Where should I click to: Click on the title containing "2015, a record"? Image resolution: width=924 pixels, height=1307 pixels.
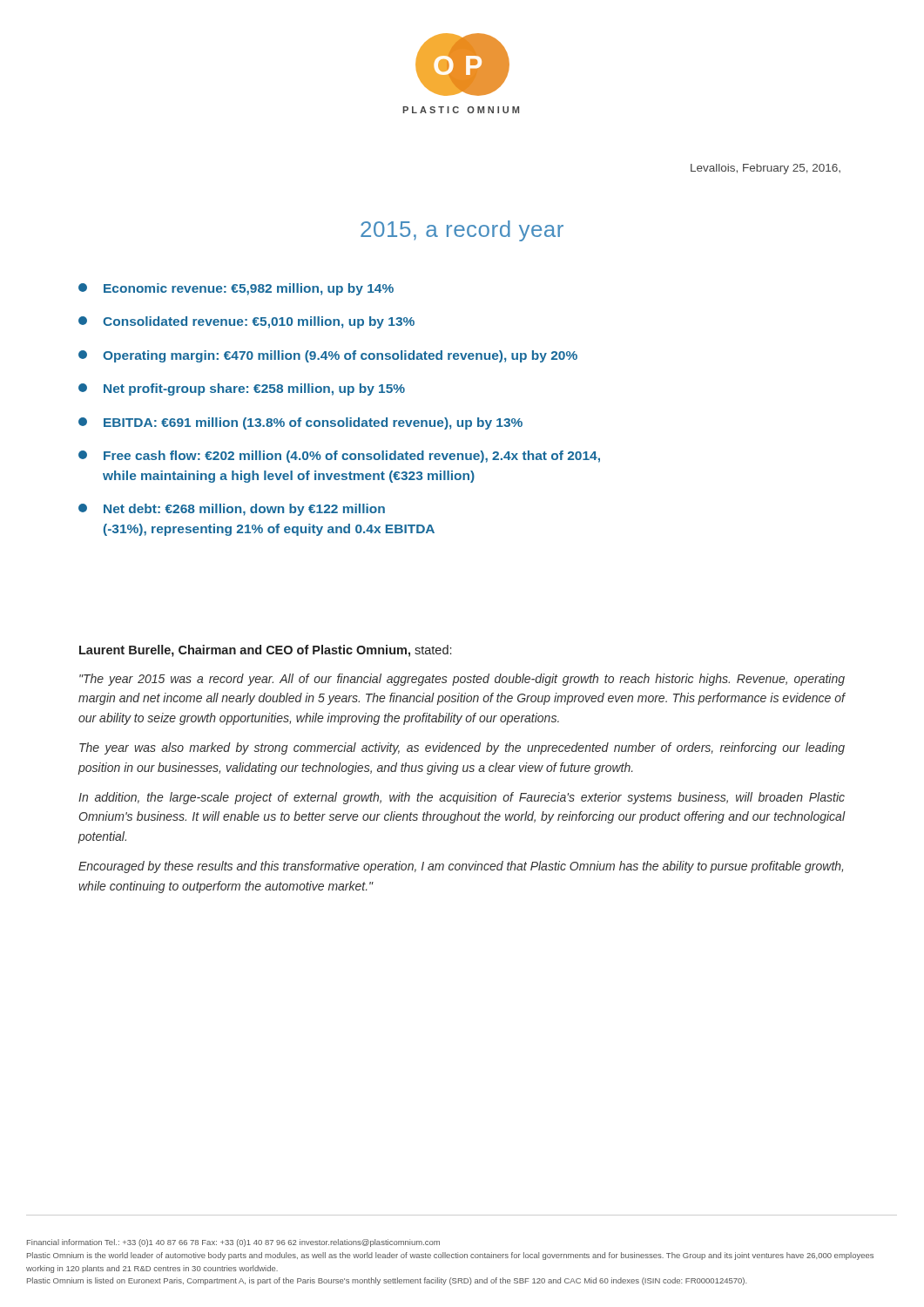tap(462, 229)
